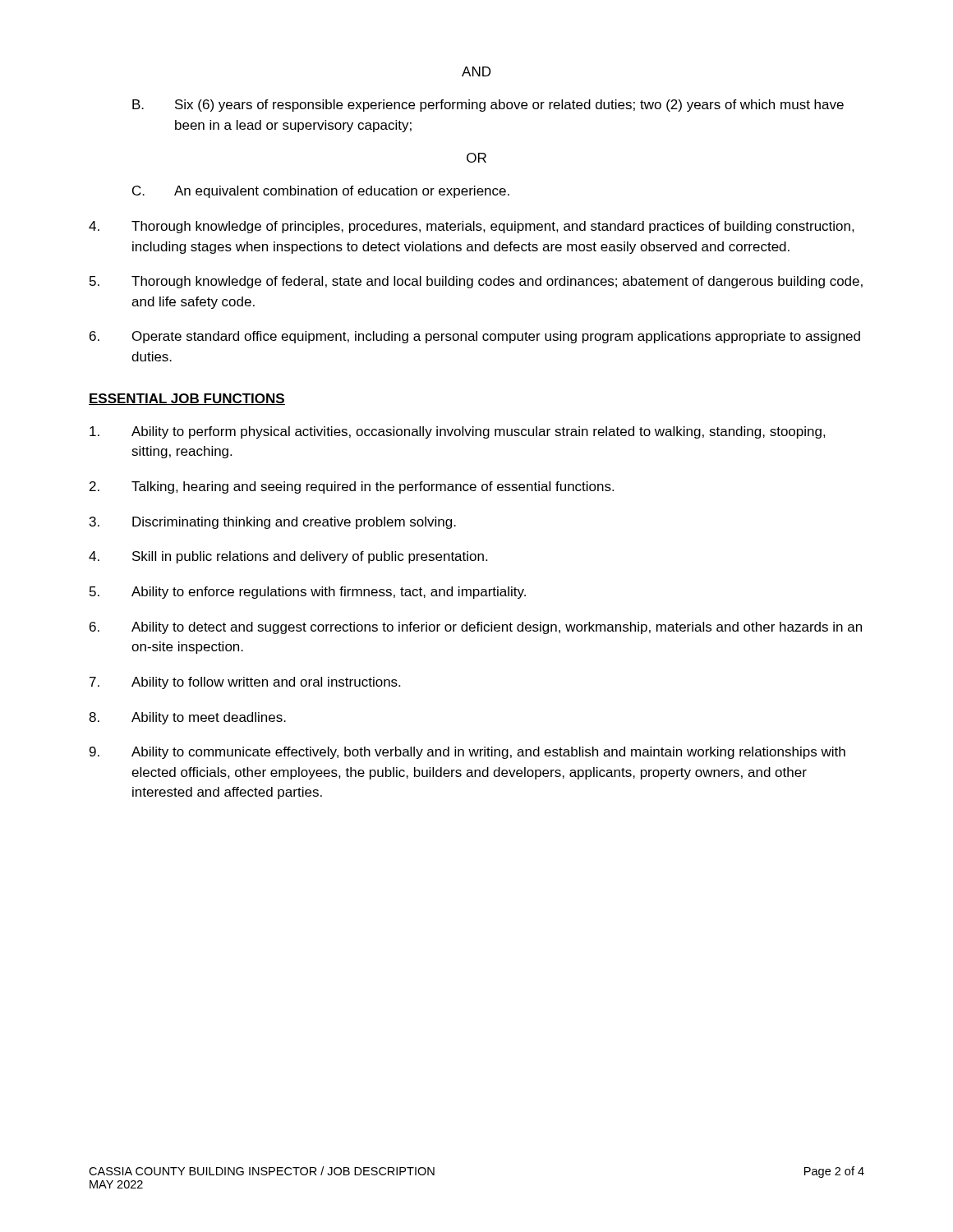Select the list item that says "7. Ability to follow"

245,683
